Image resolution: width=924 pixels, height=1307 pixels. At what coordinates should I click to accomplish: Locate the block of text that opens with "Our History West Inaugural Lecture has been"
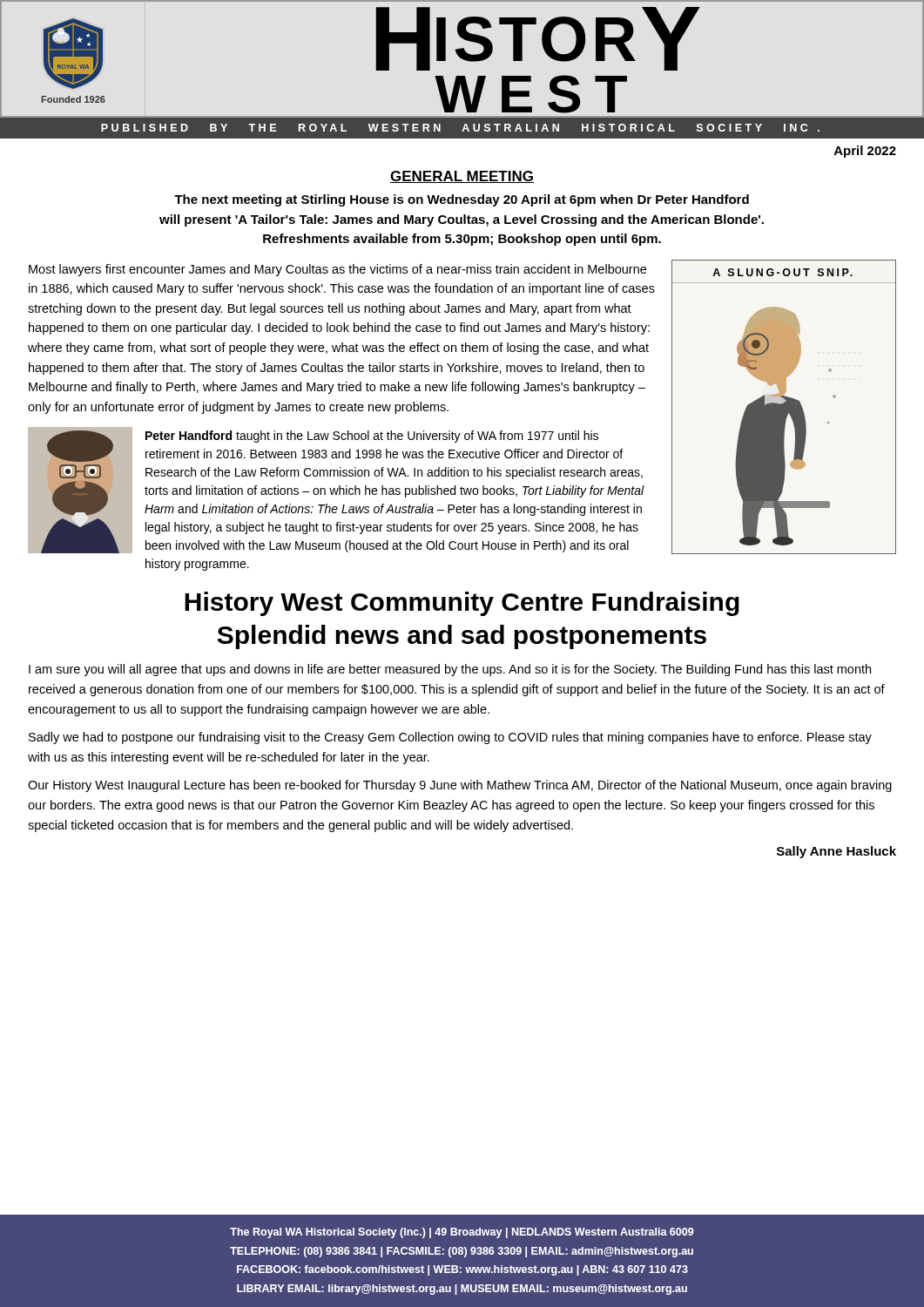click(x=460, y=805)
